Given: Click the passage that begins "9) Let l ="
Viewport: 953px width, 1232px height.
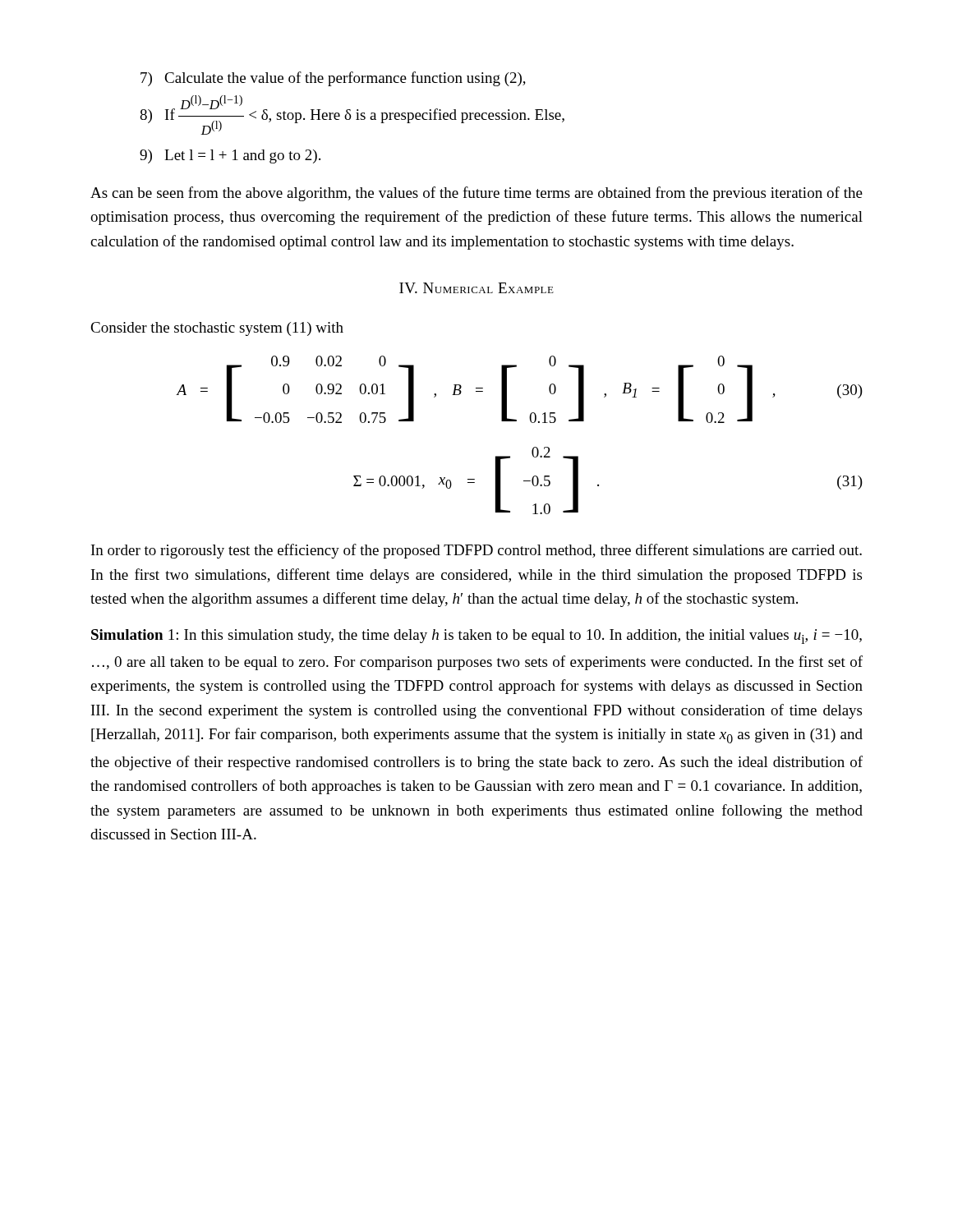Looking at the screenshot, I should pyautogui.click(x=231, y=155).
